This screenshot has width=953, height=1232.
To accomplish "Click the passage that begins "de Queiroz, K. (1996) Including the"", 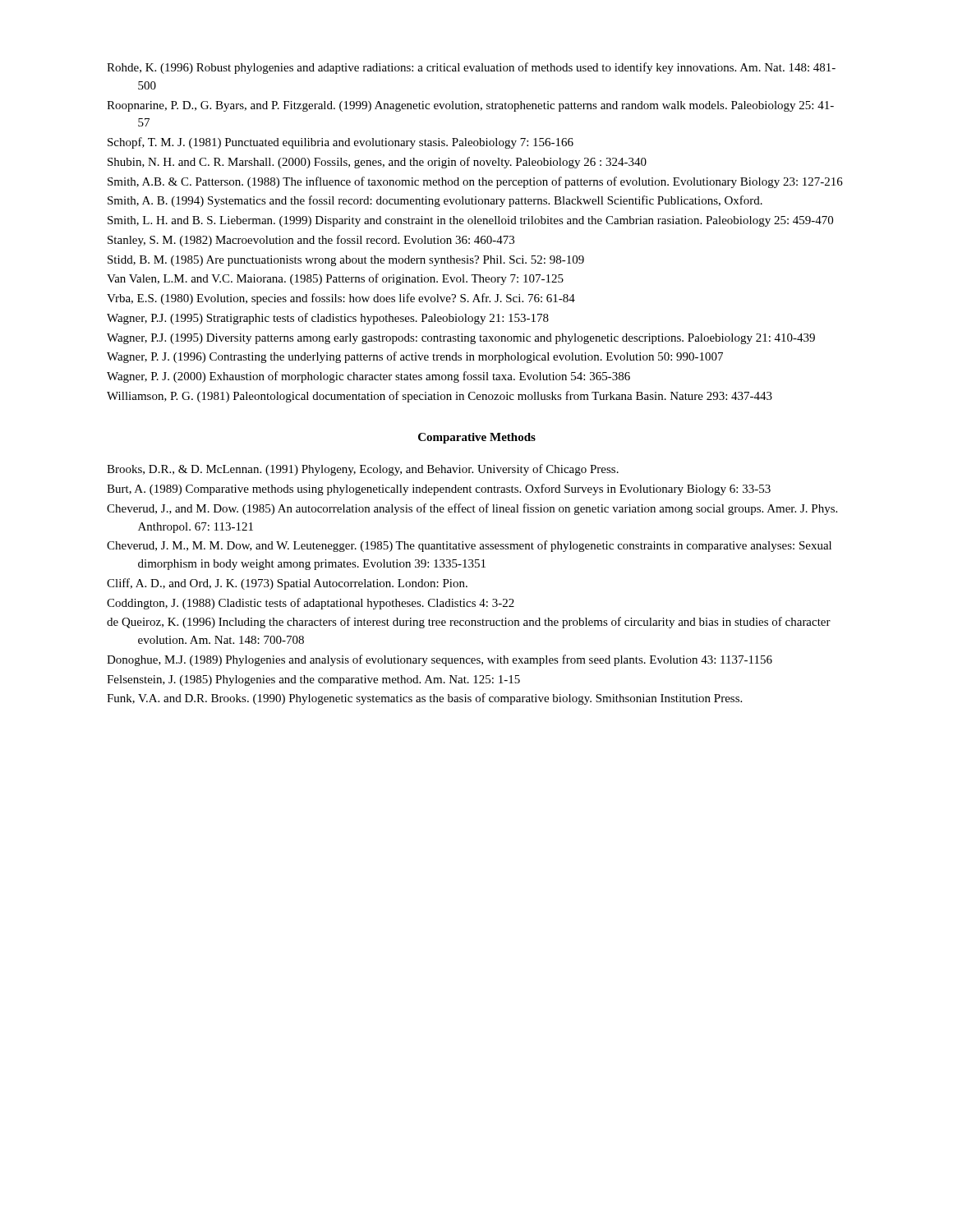I will click(x=468, y=631).
